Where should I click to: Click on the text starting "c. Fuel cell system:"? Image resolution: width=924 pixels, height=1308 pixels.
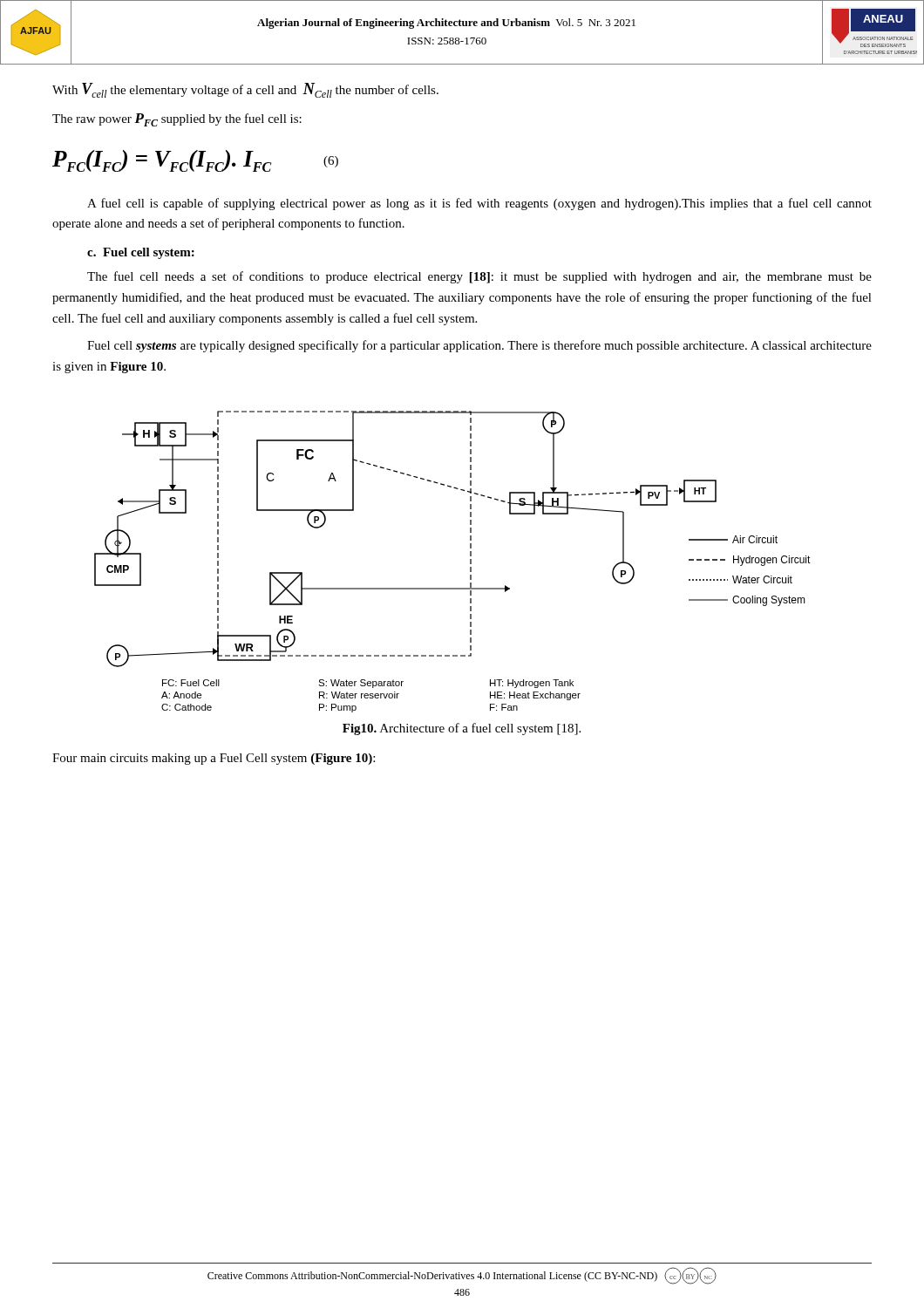tap(141, 252)
